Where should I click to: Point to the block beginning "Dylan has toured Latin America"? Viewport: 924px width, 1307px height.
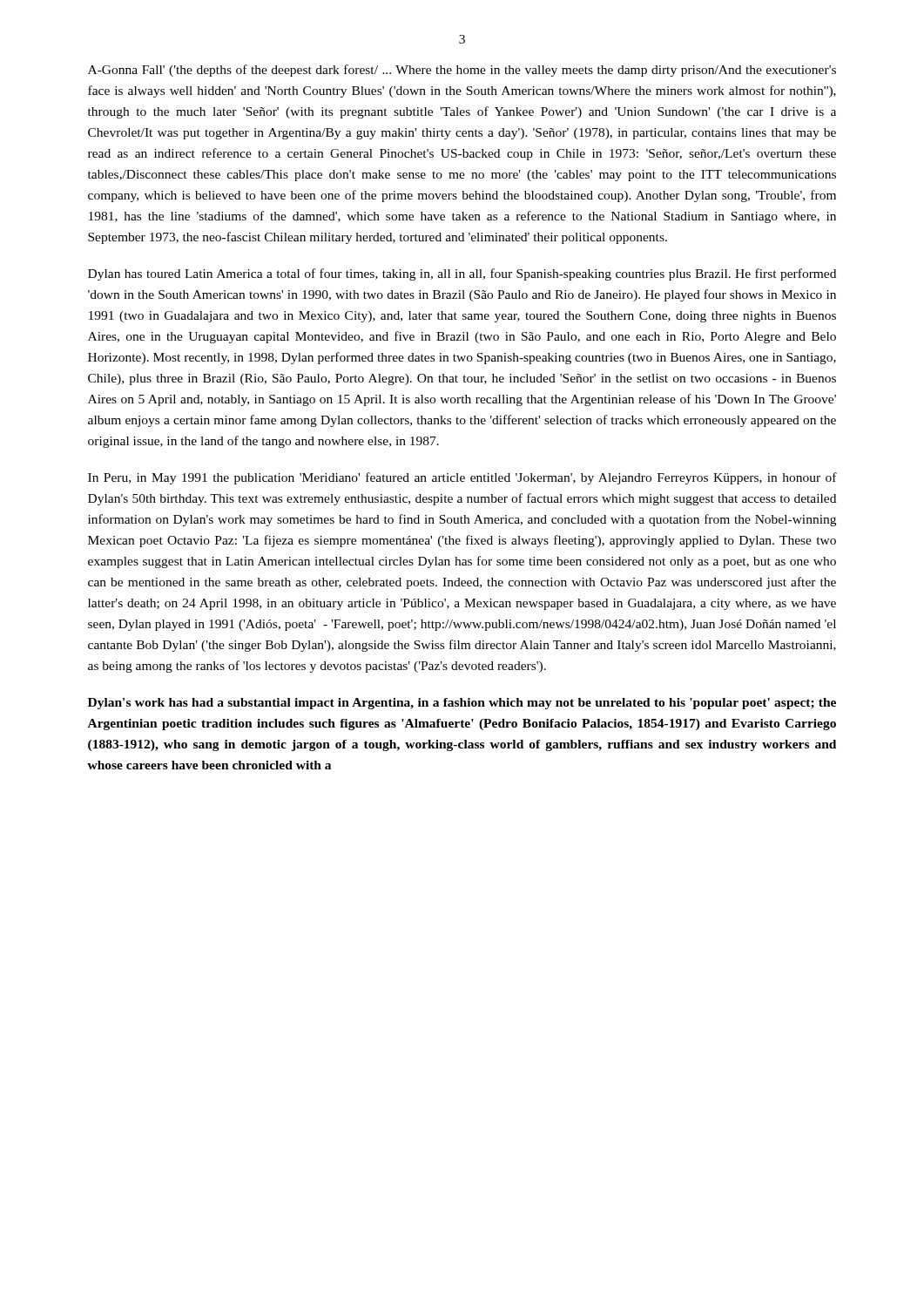tap(462, 357)
